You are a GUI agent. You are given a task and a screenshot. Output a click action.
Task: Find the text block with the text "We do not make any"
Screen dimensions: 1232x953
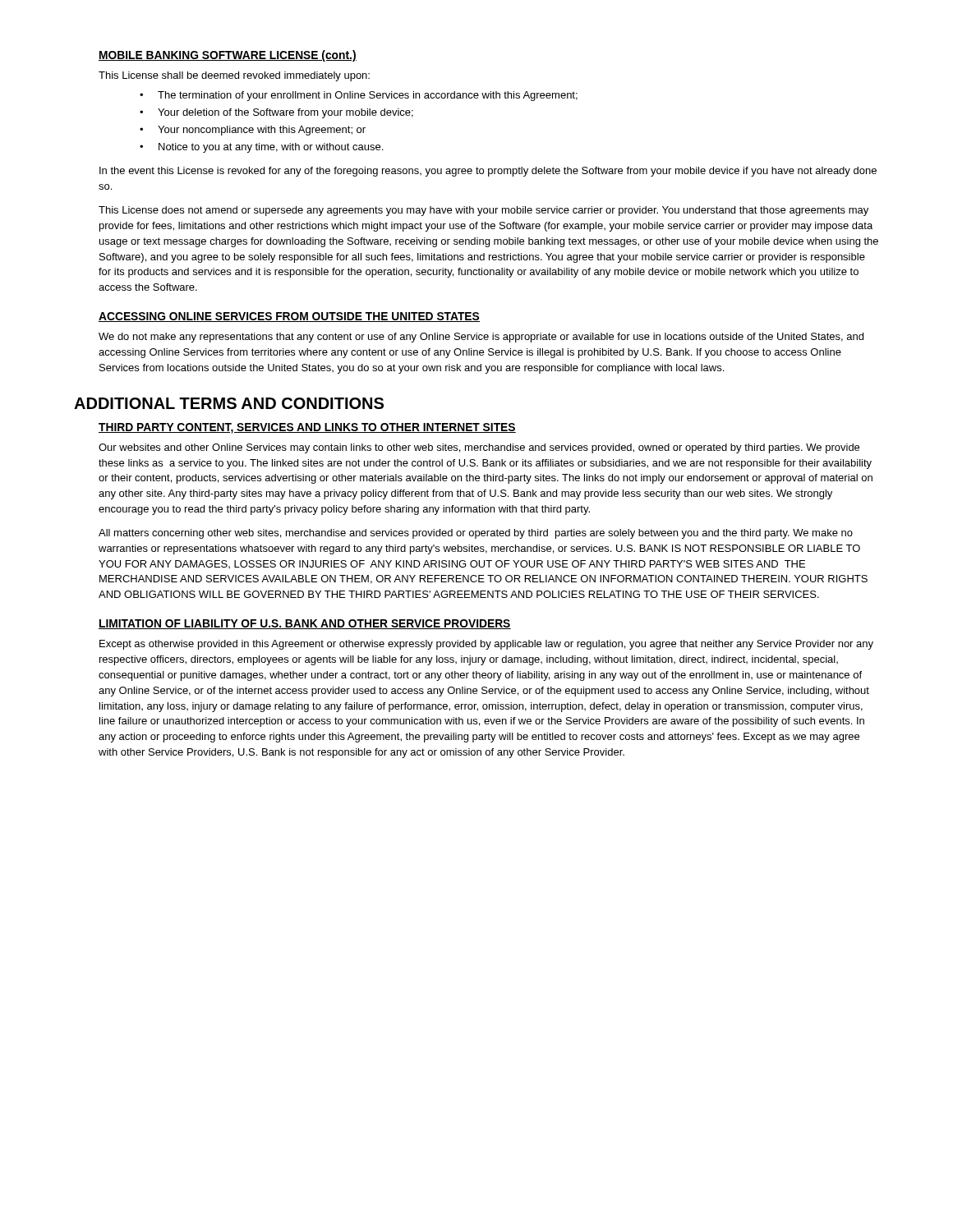click(x=481, y=352)
